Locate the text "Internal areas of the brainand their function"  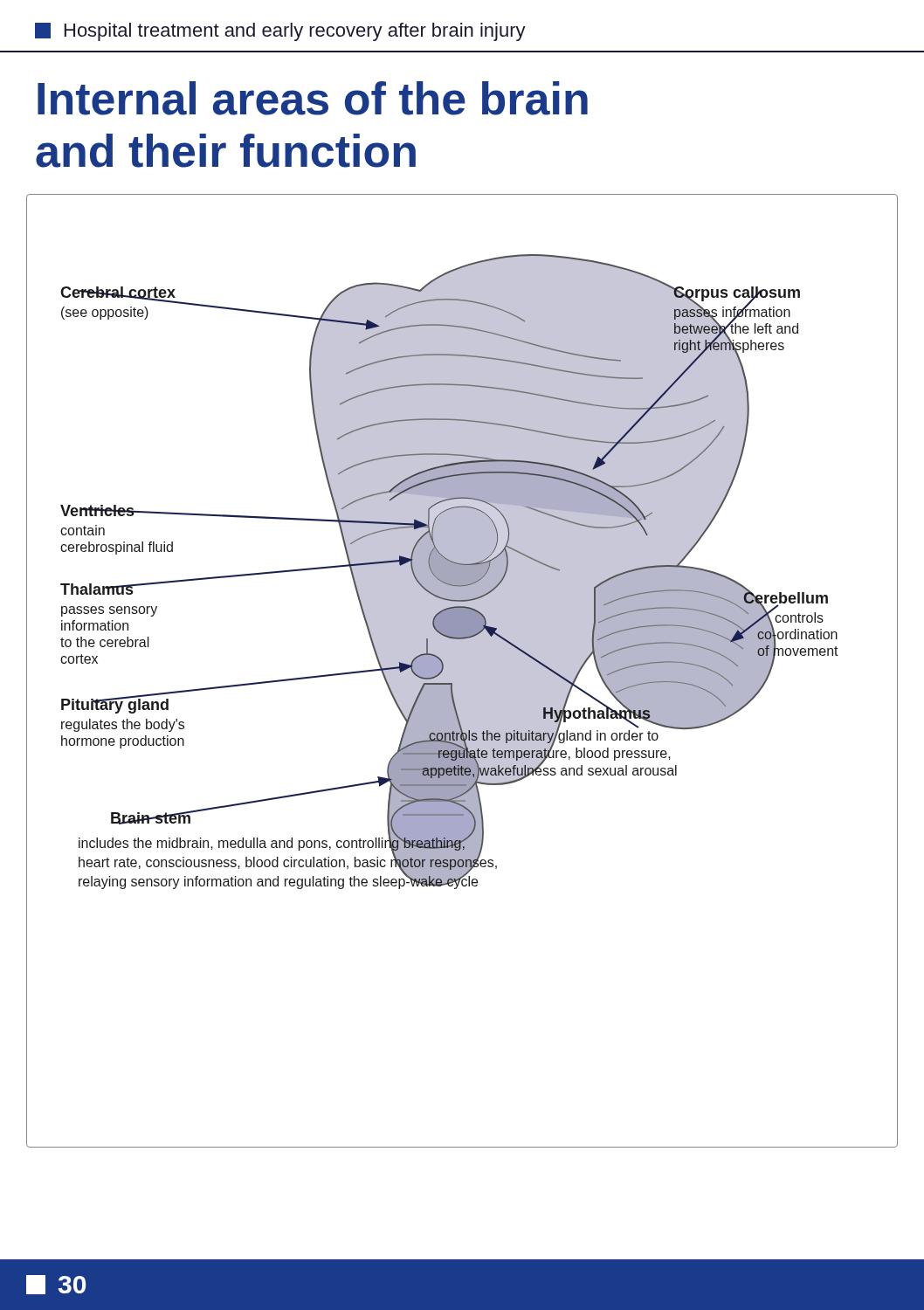(x=462, y=126)
